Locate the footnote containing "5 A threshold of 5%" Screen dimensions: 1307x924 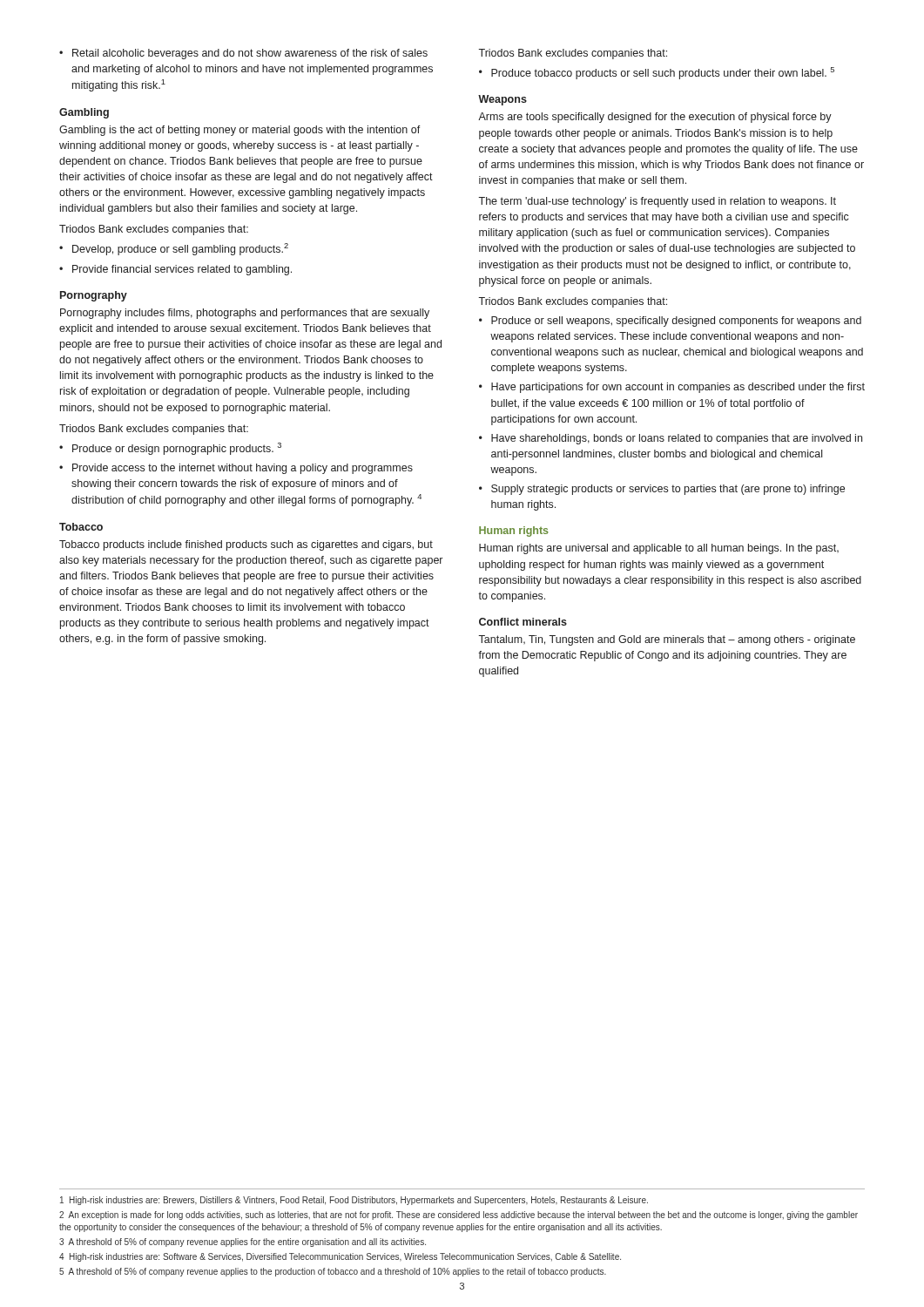333,1272
